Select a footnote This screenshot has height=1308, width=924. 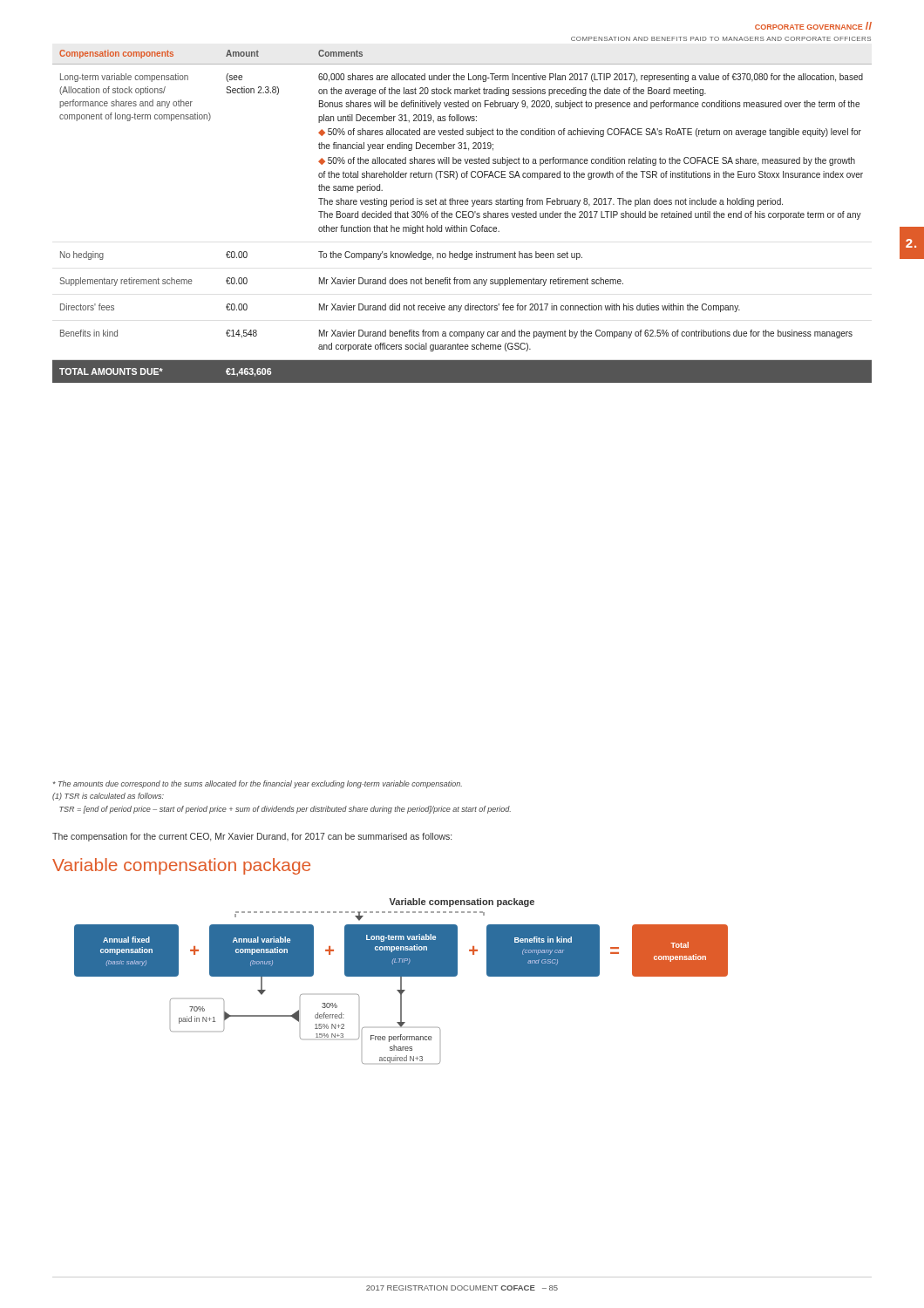[282, 797]
